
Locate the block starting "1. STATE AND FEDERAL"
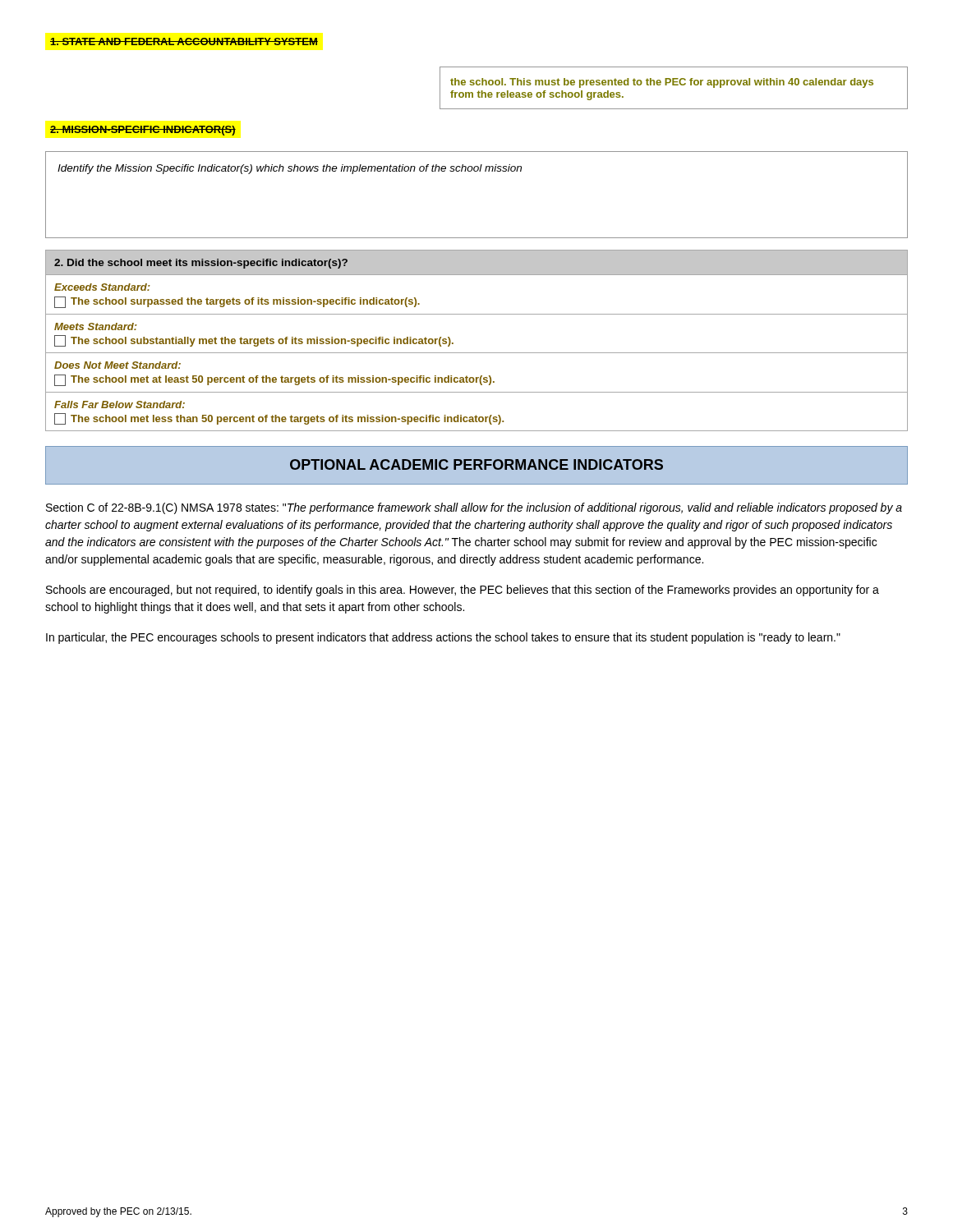point(184,42)
